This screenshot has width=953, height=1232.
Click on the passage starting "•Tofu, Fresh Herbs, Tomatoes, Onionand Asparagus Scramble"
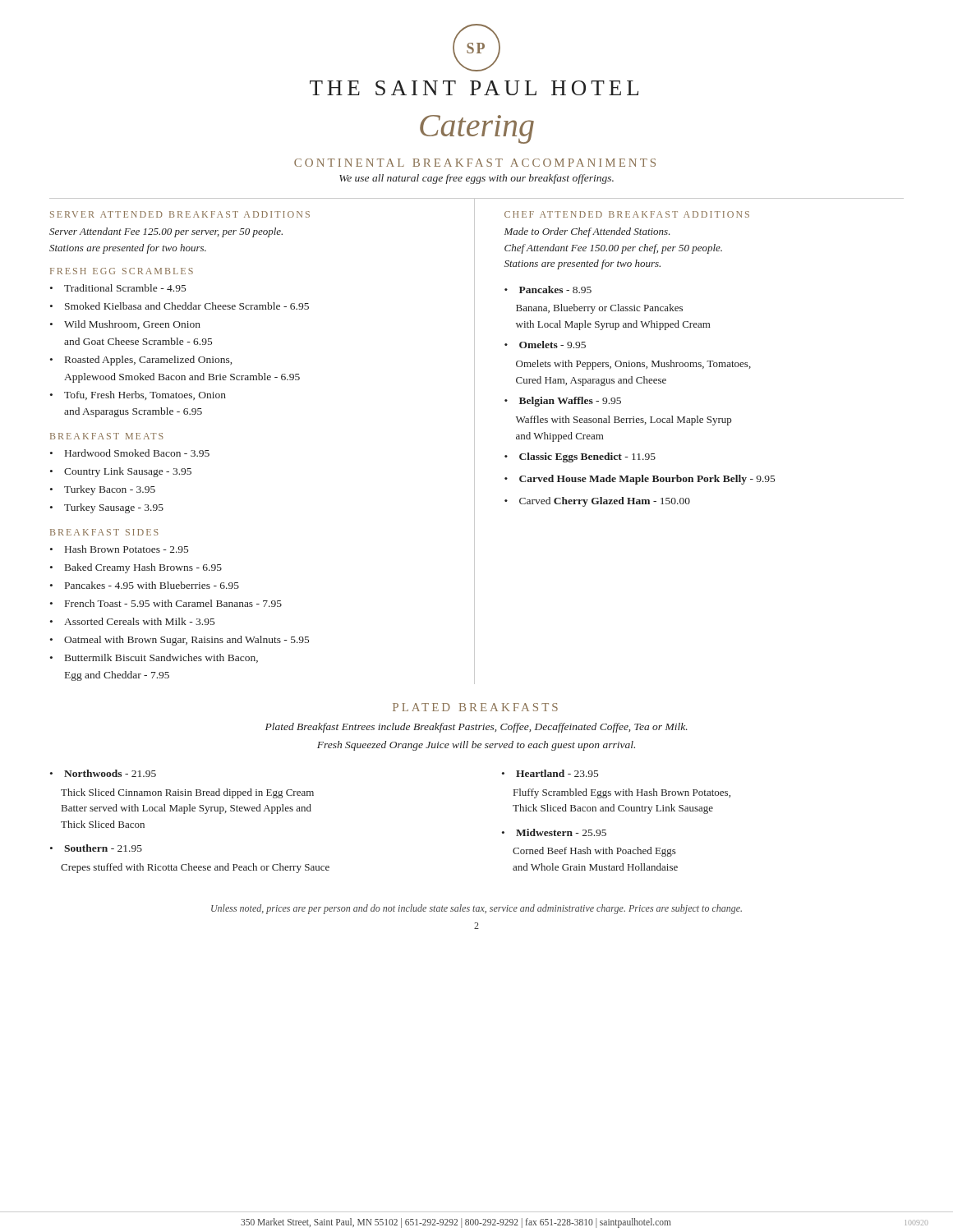[138, 395]
